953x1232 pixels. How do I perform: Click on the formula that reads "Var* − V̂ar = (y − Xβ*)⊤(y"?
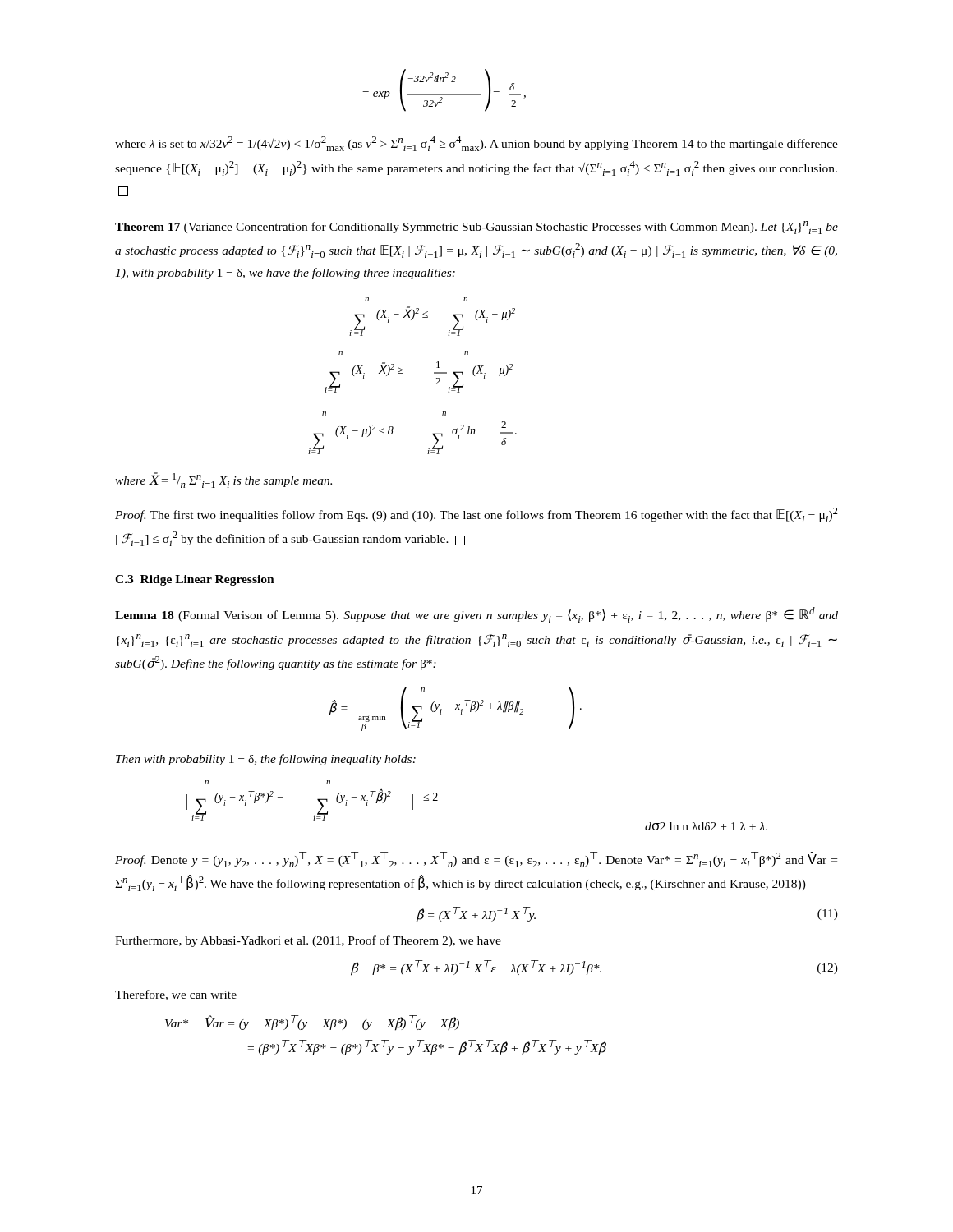tap(501, 1035)
